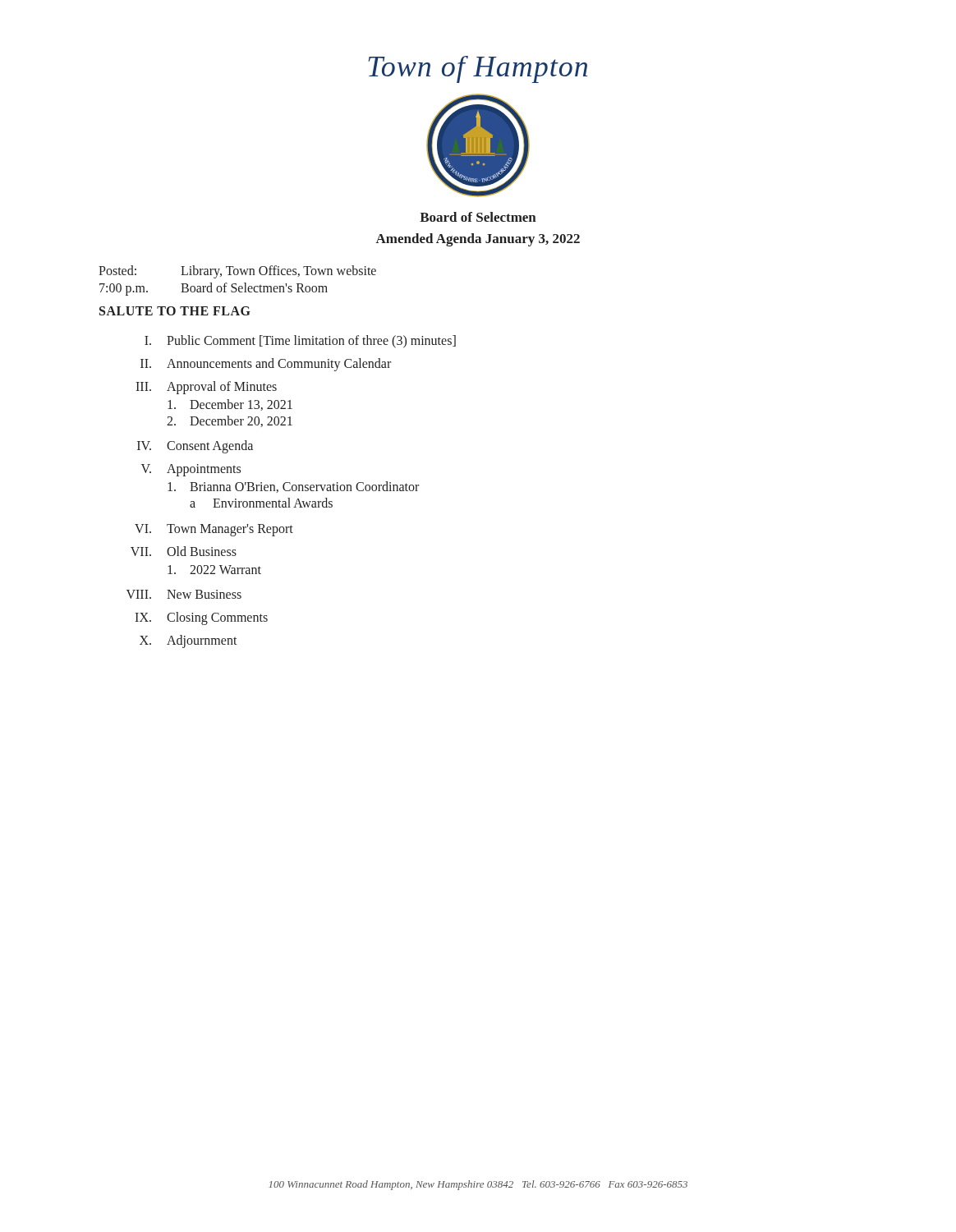Find the block on this page that starts "VII. Old Business 1. 2022"
Viewport: 956px width, 1232px height.
184,551
